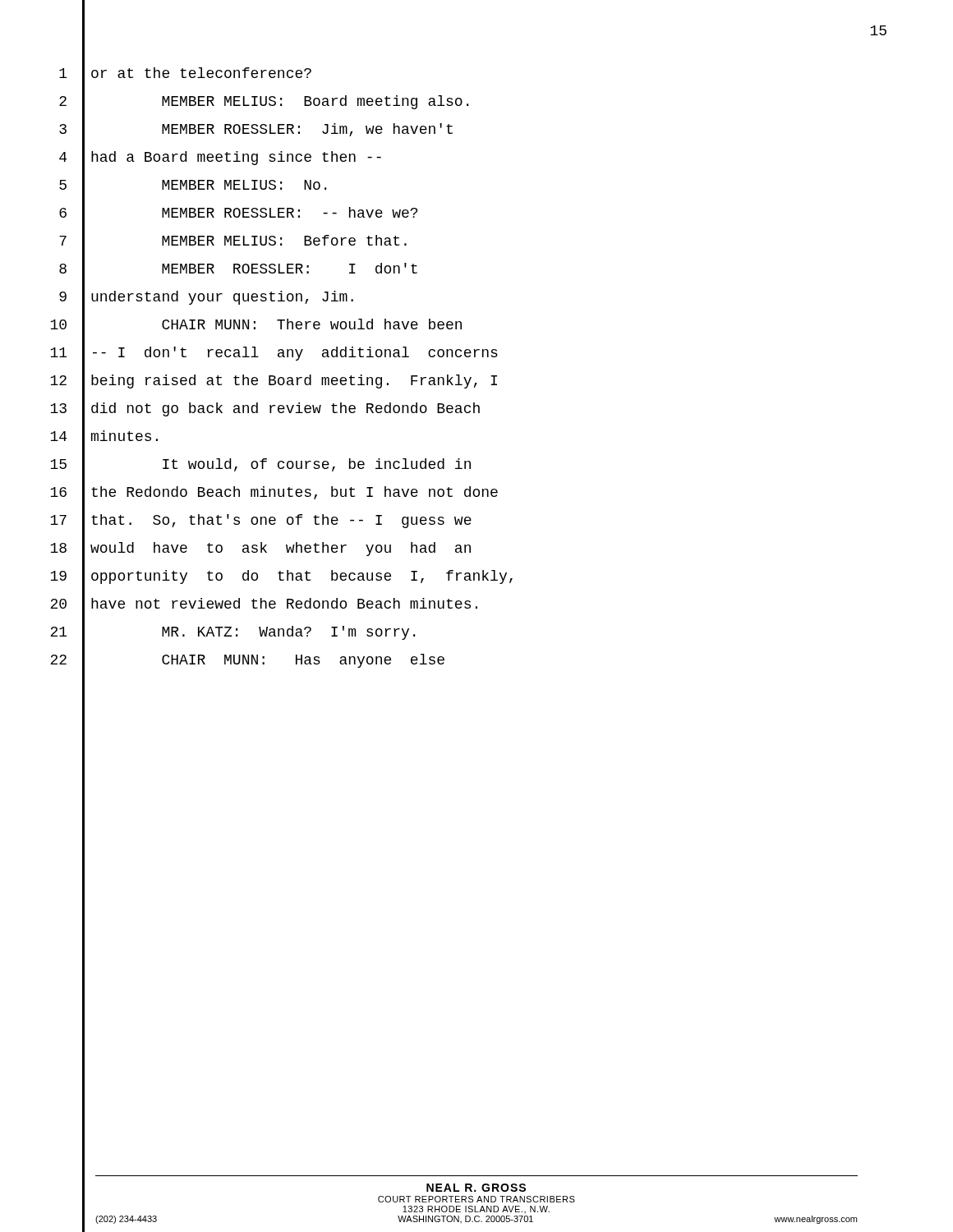Viewport: 953px width, 1232px height.
Task: Locate the list item with the text "10 CHAIR MUNN: There would have"
Action: tap(256, 325)
